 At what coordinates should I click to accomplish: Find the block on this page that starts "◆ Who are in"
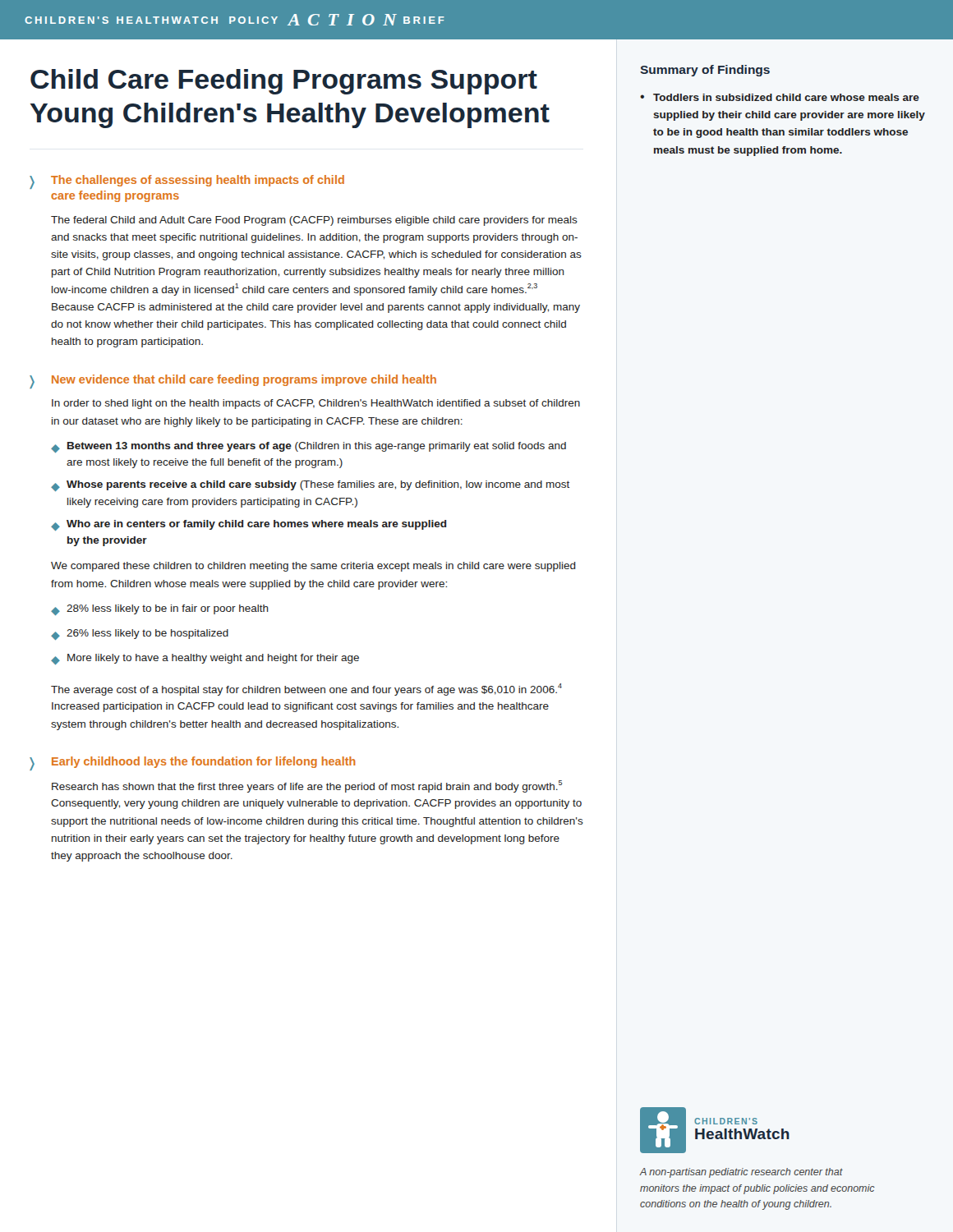click(x=249, y=532)
